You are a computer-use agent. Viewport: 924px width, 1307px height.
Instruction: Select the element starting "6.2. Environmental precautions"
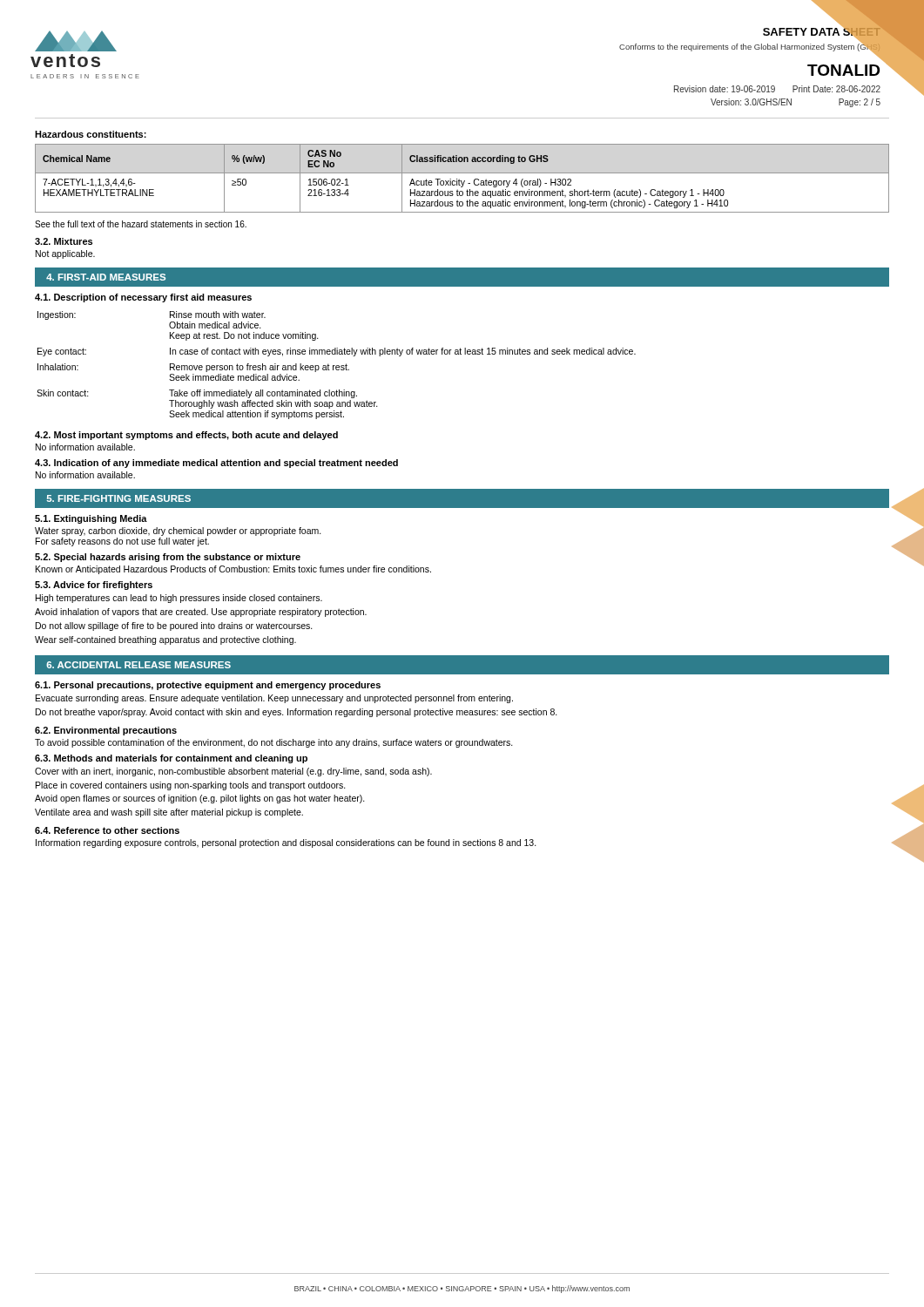pos(106,730)
